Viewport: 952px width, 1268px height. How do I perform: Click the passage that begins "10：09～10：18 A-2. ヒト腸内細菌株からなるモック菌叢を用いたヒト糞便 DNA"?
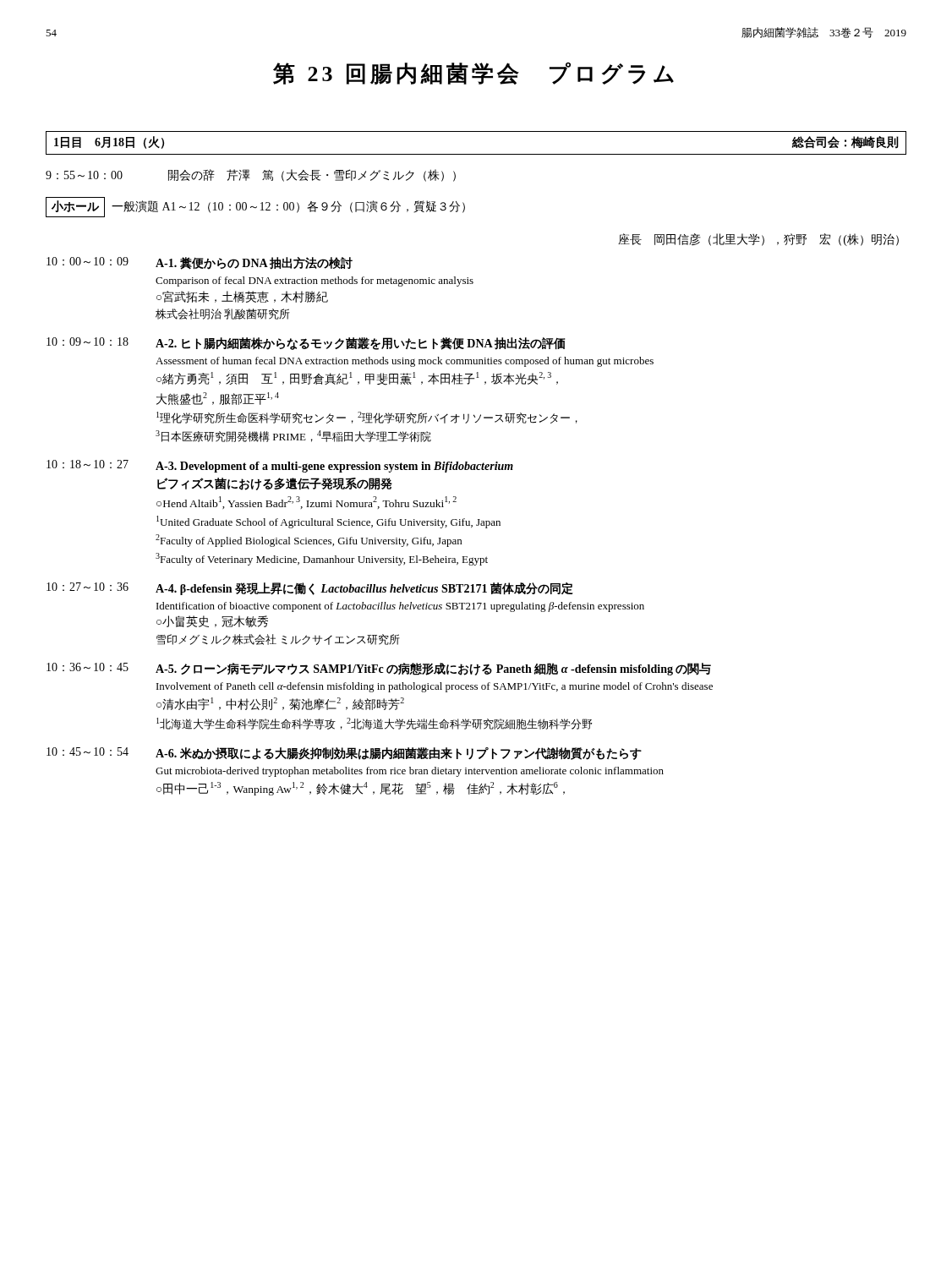(476, 390)
